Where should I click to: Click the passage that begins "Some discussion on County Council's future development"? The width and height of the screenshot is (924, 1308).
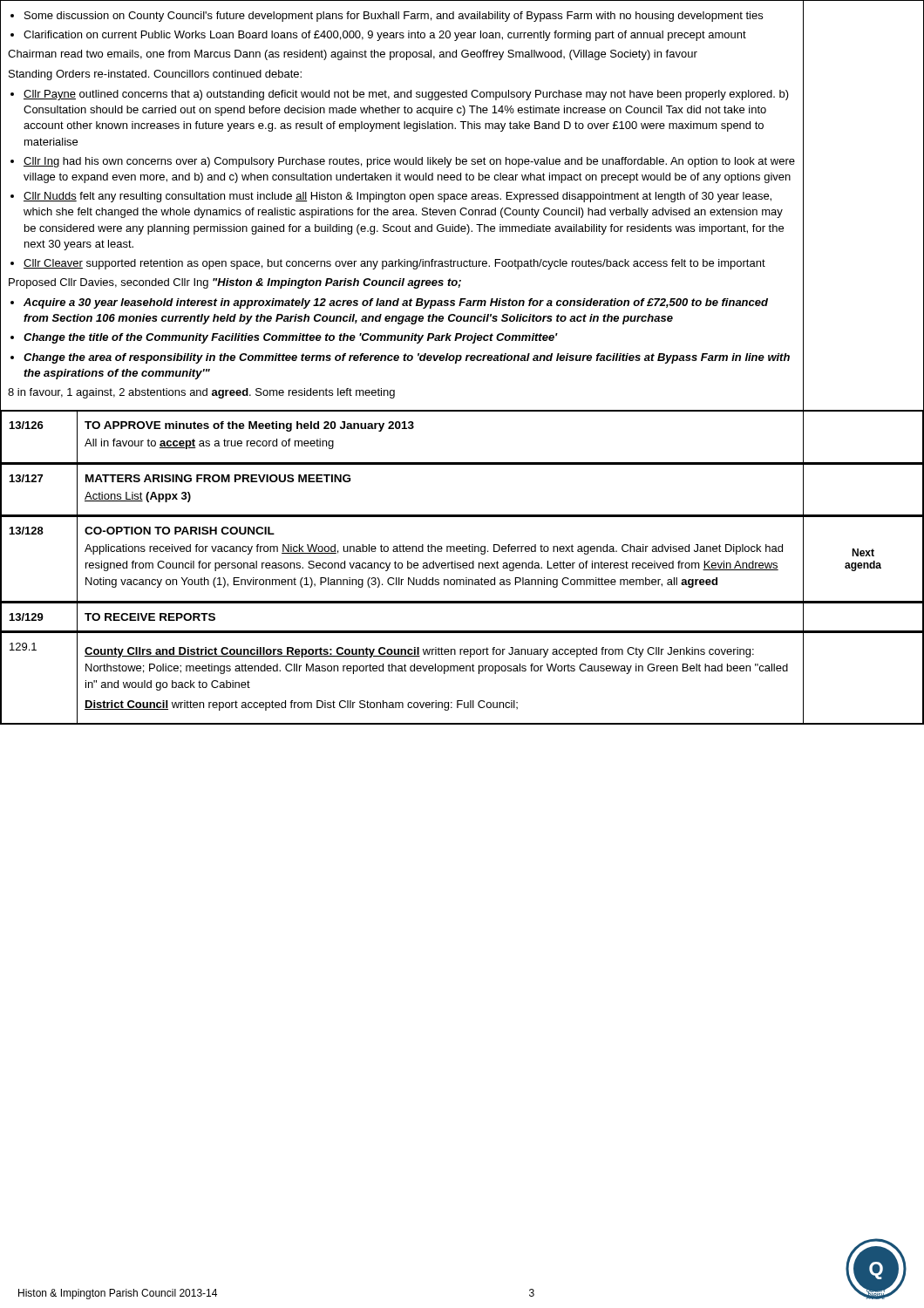[402, 25]
